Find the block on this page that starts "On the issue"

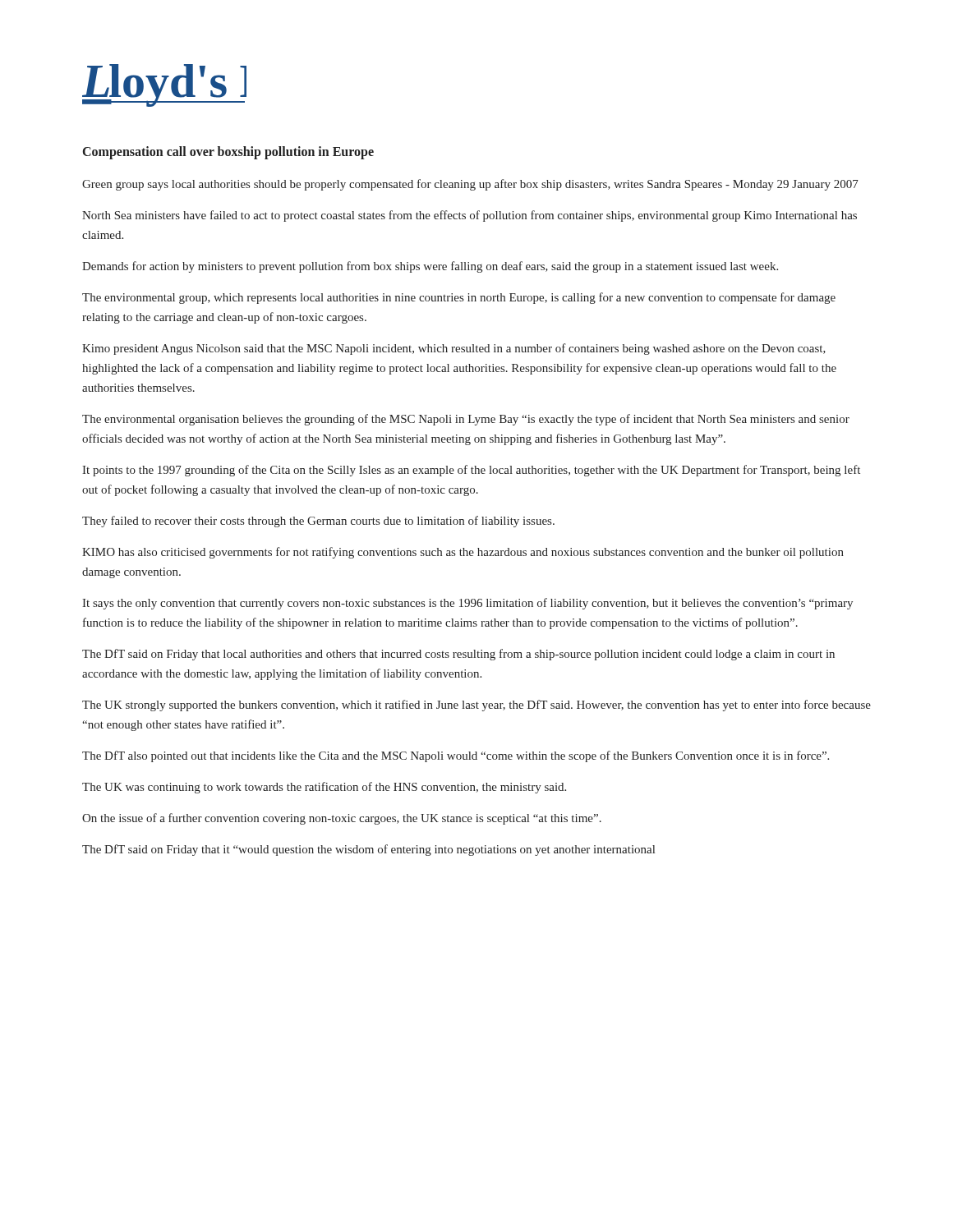pyautogui.click(x=342, y=818)
